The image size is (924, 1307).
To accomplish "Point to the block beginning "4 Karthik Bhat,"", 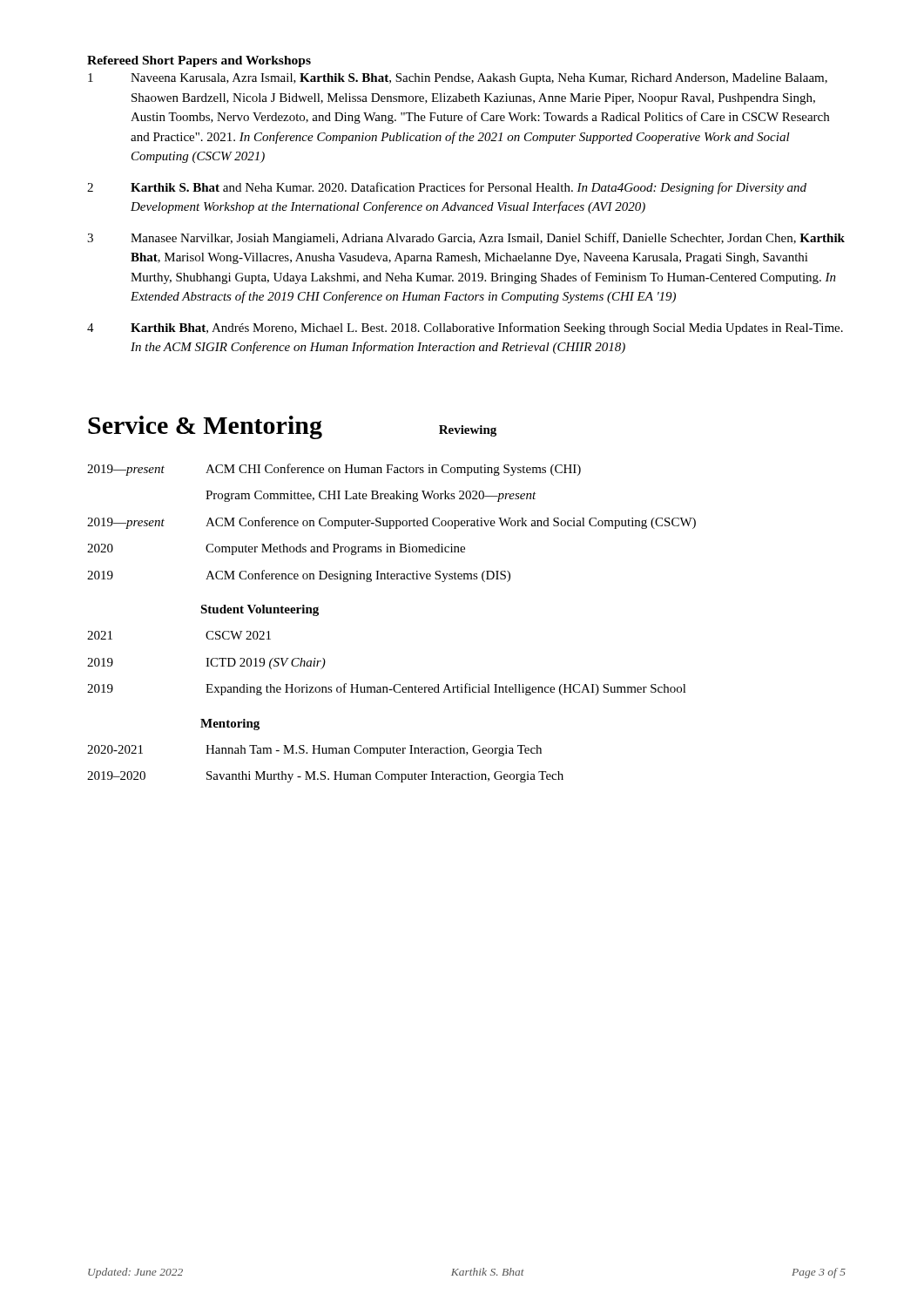I will pyautogui.click(x=466, y=337).
